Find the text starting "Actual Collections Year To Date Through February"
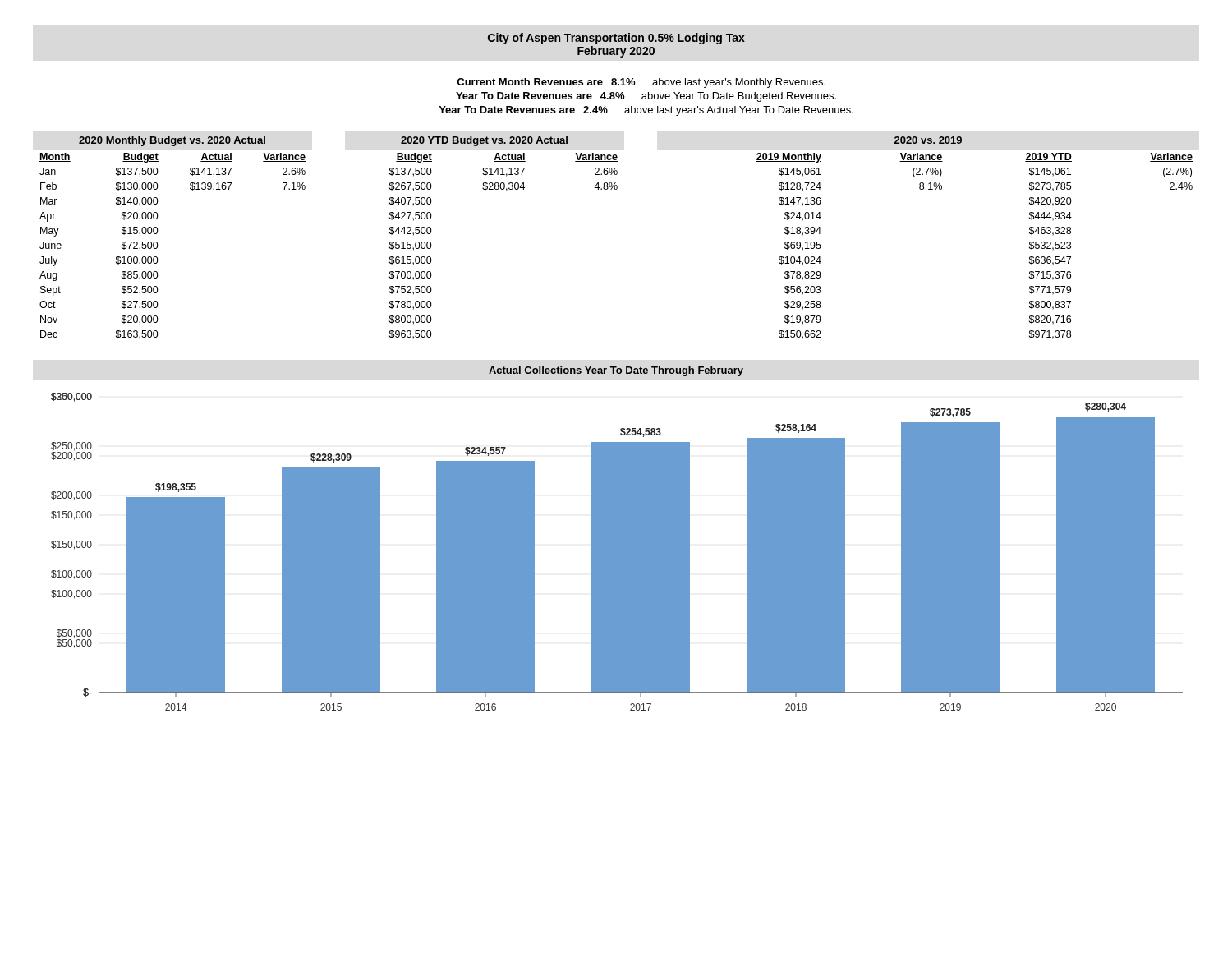 (616, 370)
